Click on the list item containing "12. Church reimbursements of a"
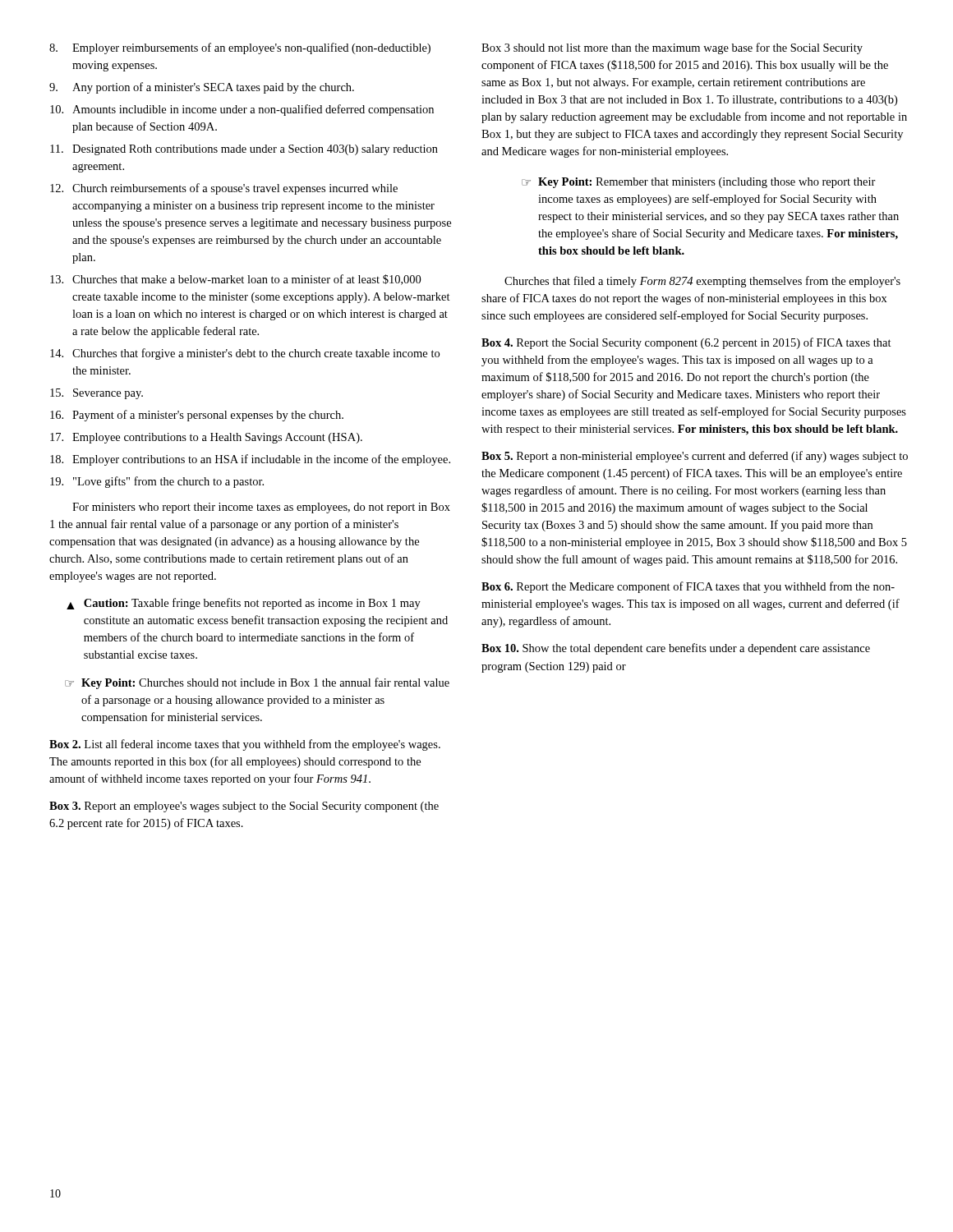This screenshot has width=953, height=1232. pyautogui.click(x=251, y=223)
